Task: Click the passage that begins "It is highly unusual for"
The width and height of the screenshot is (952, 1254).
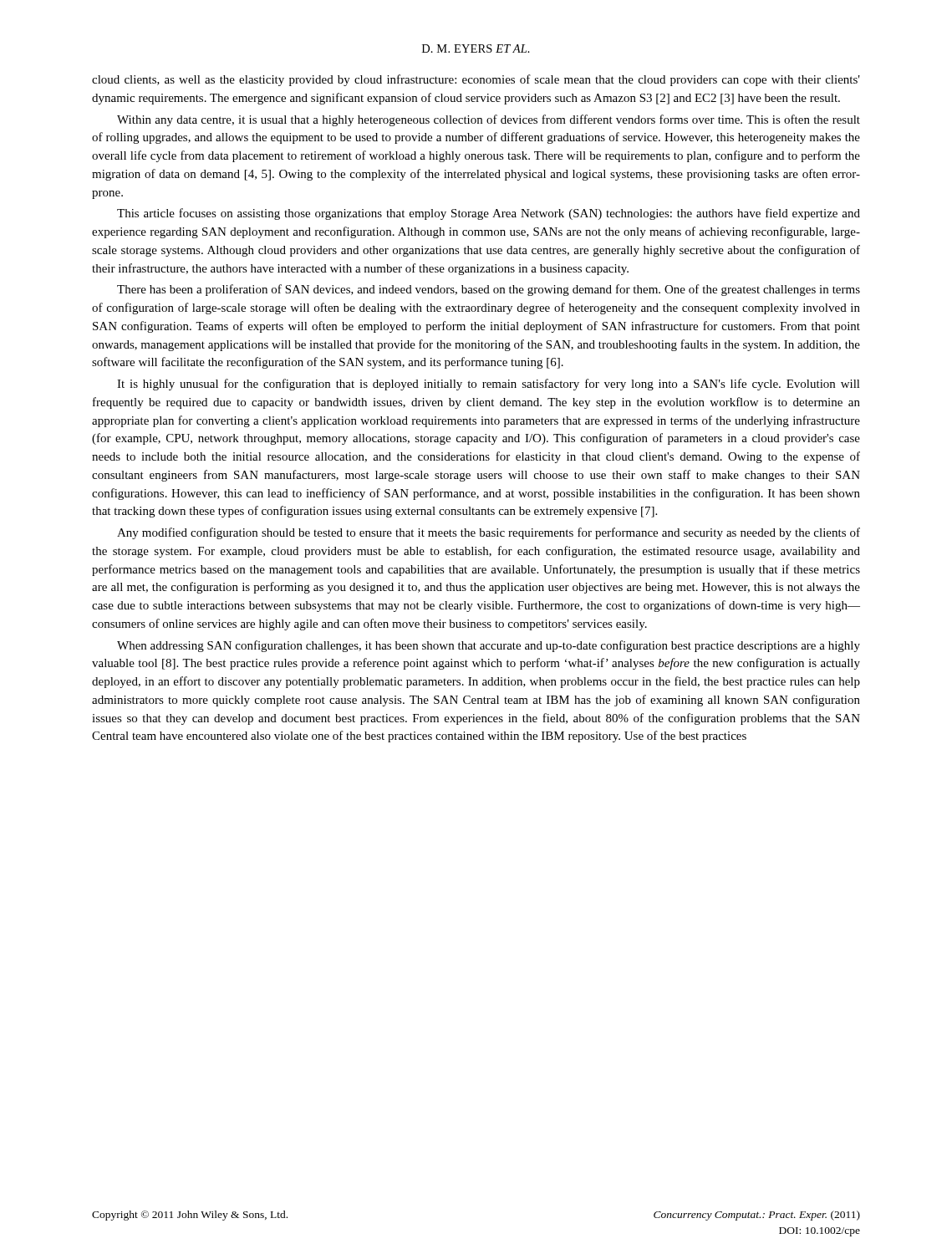Action: pos(476,447)
